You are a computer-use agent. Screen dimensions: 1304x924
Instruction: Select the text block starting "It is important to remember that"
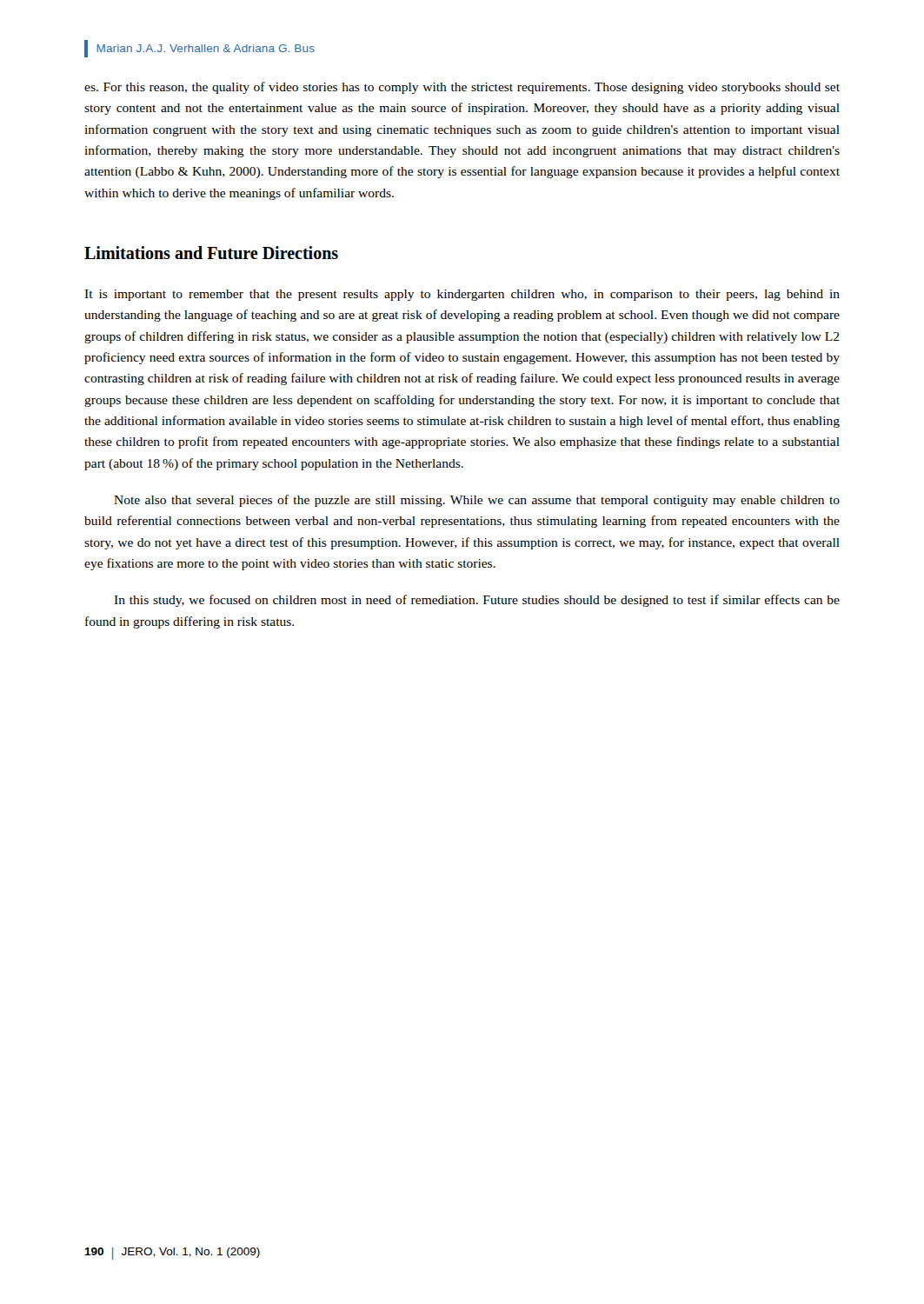[462, 378]
